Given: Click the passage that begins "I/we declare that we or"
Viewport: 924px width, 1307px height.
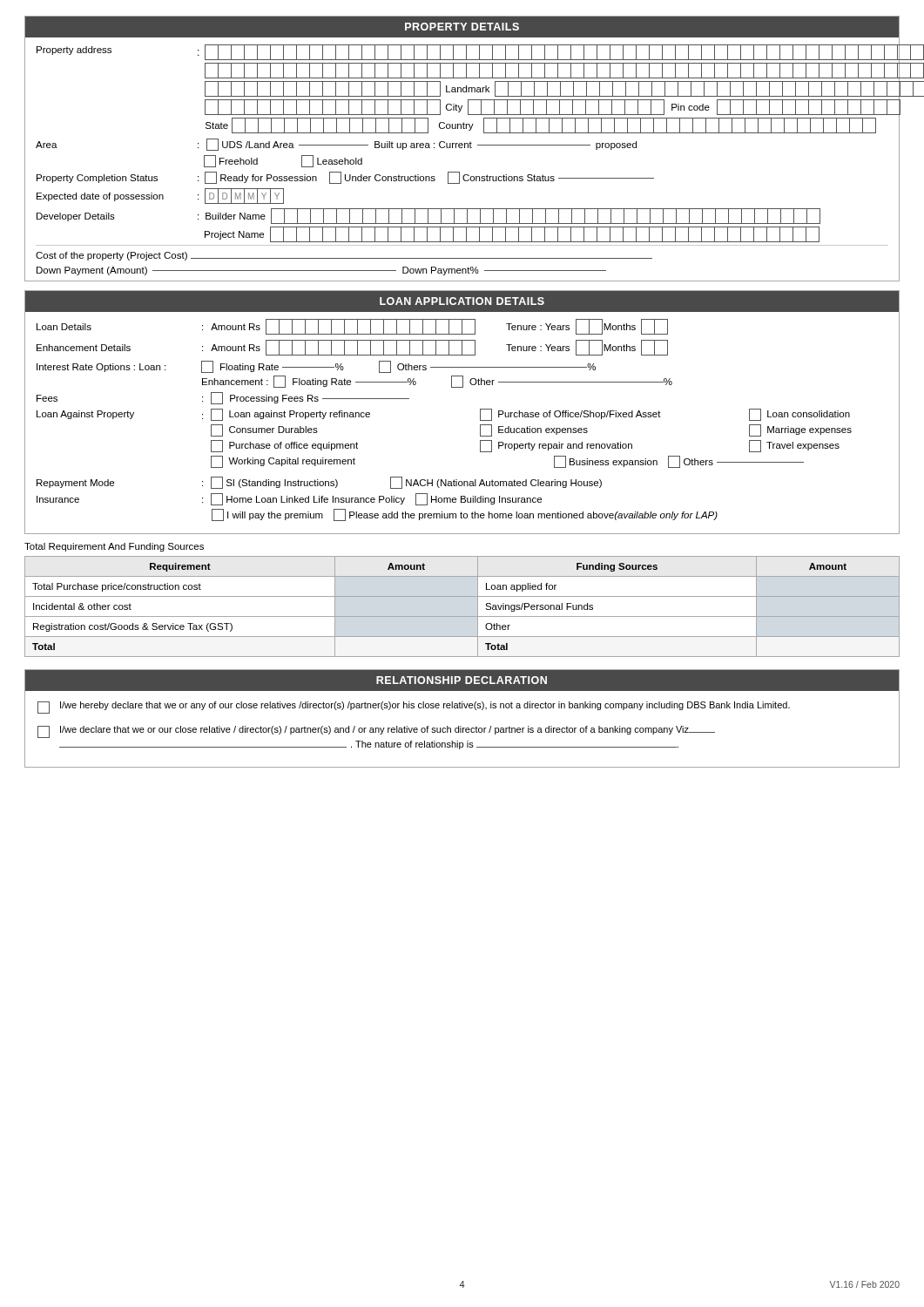Looking at the screenshot, I should (x=376, y=737).
